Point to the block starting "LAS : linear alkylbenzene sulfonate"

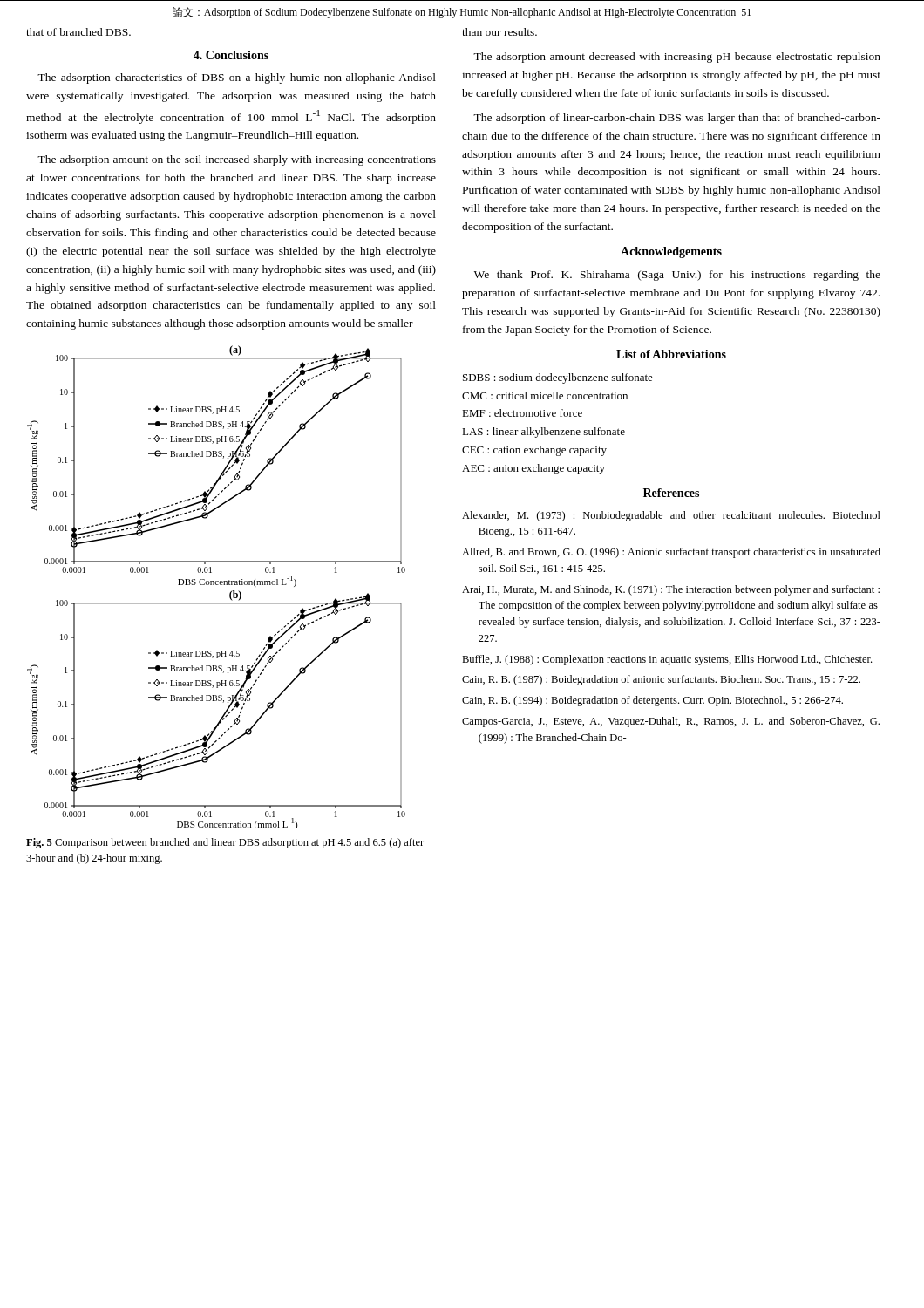click(x=543, y=431)
